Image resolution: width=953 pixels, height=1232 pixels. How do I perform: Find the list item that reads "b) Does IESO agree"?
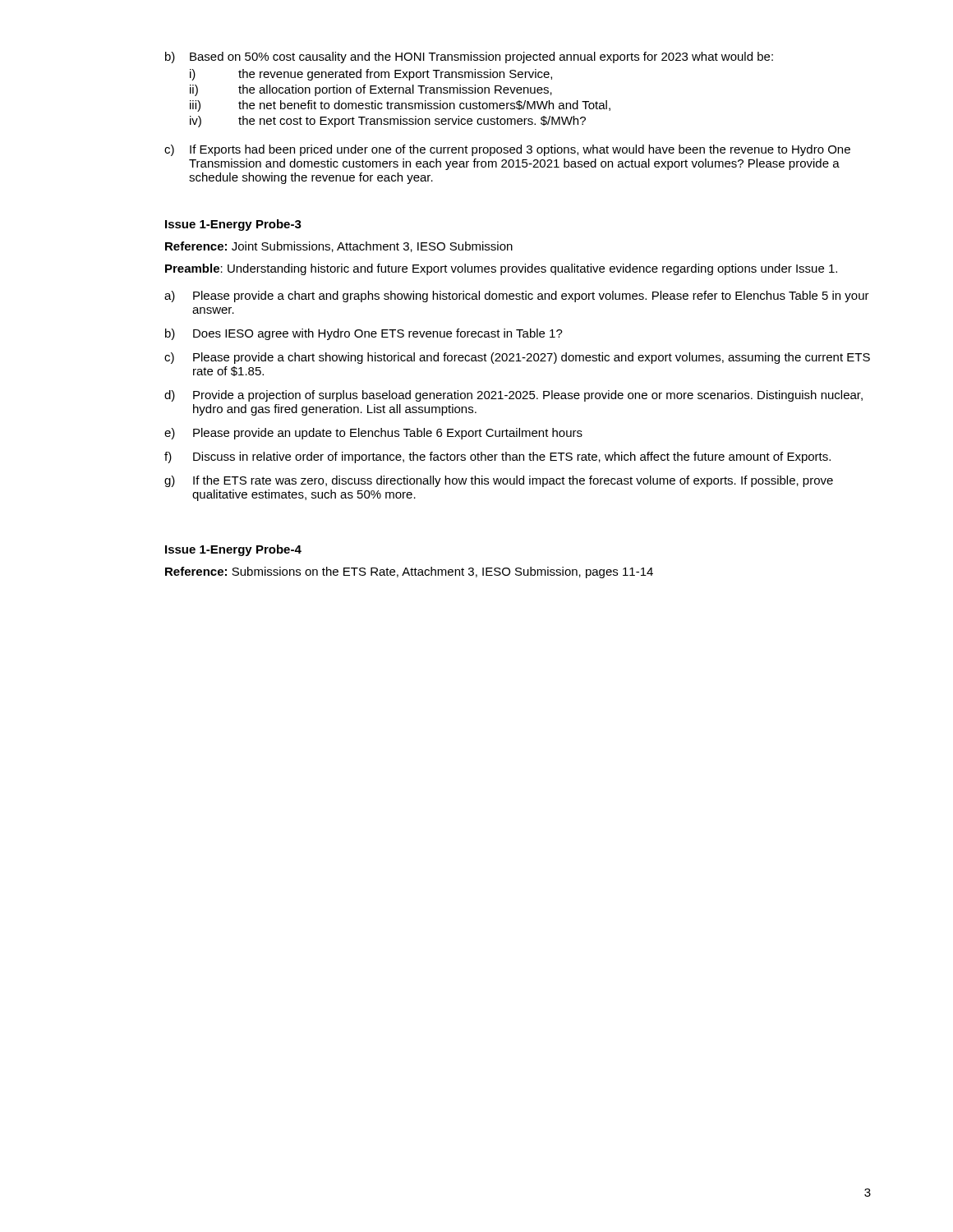[518, 333]
